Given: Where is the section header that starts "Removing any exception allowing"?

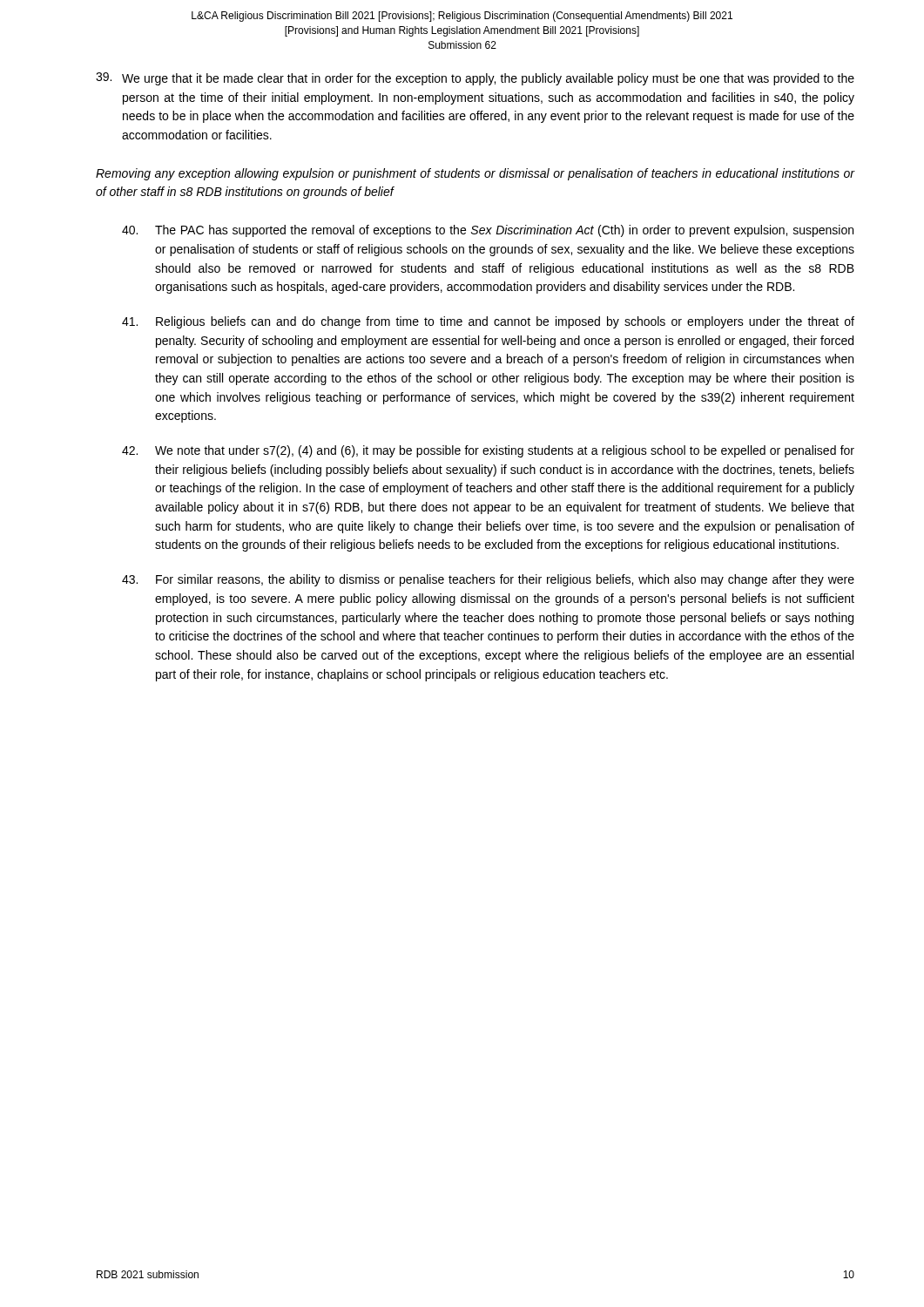Looking at the screenshot, I should [475, 183].
